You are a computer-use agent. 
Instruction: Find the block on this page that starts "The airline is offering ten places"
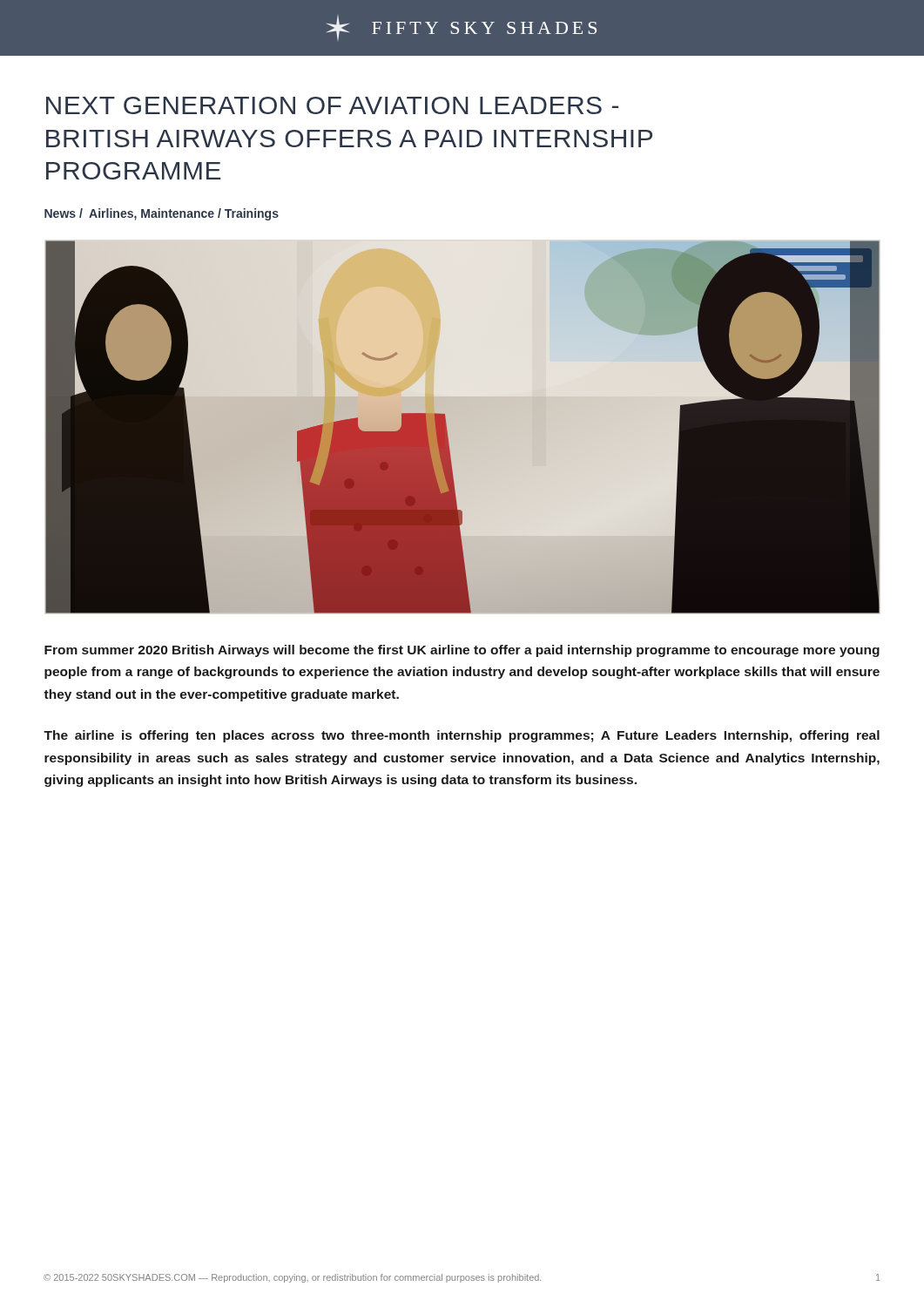(x=462, y=757)
